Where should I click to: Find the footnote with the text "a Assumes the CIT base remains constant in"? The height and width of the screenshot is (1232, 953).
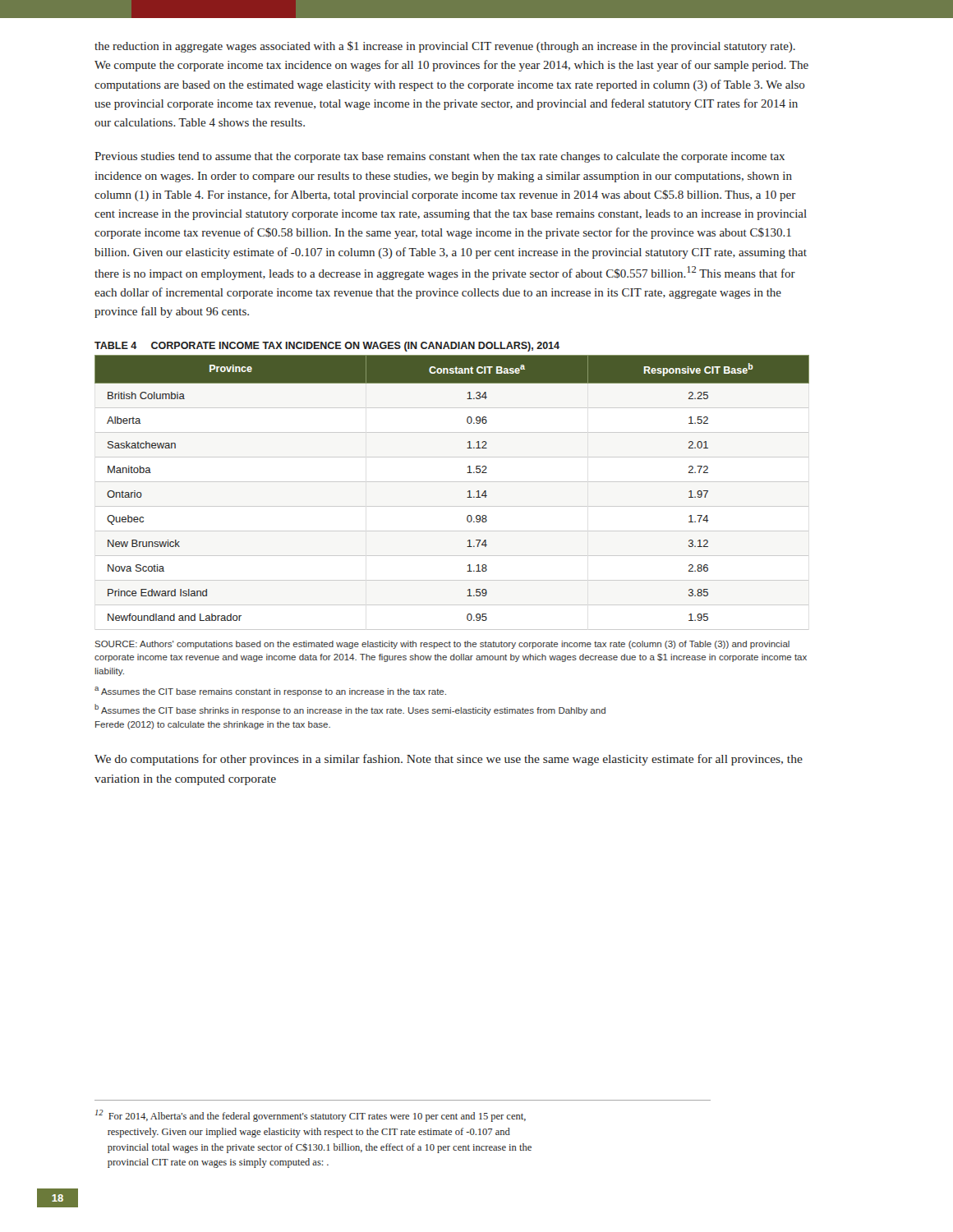(x=271, y=690)
